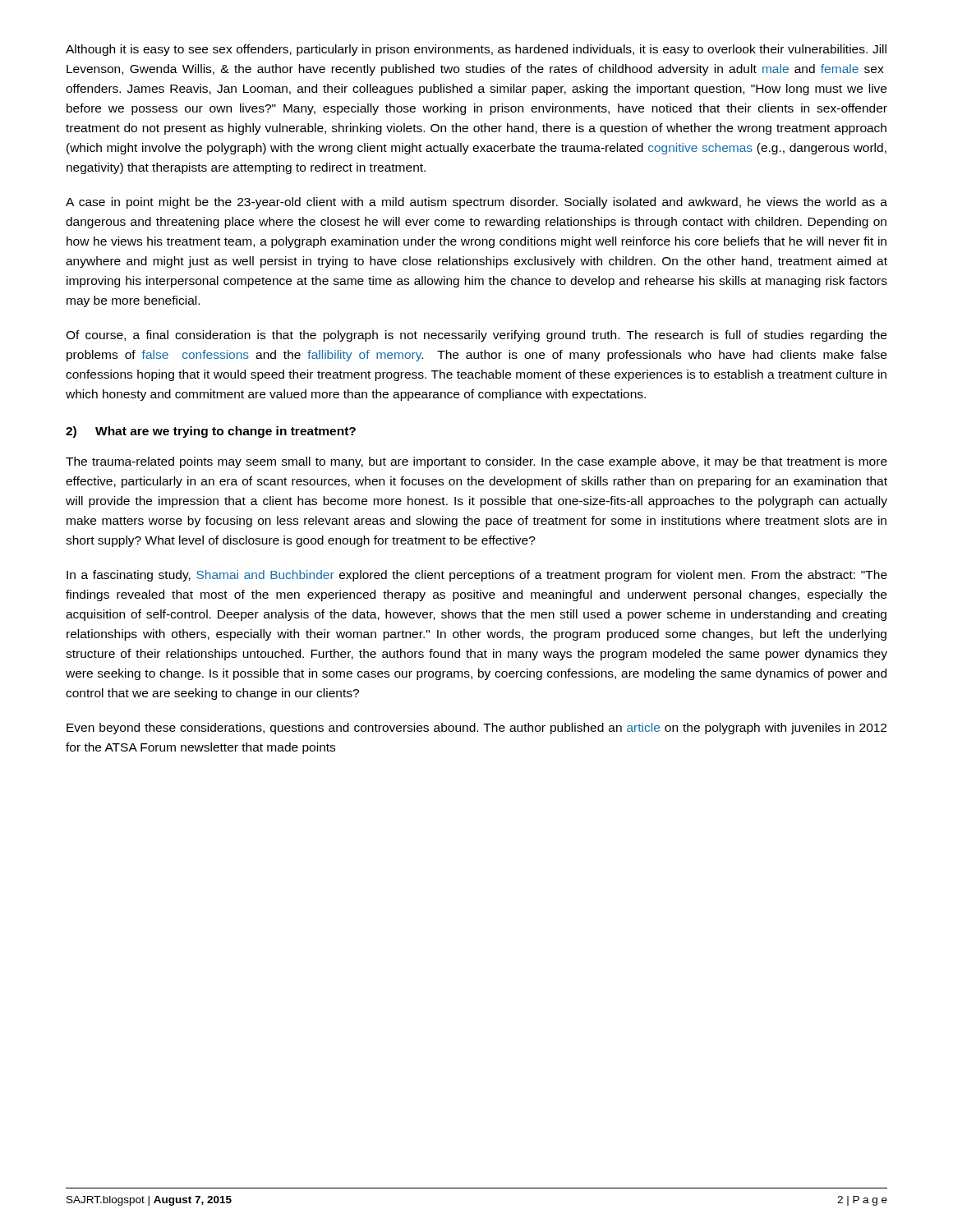Click on the text block starting "In a fascinating study,"

[x=476, y=634]
